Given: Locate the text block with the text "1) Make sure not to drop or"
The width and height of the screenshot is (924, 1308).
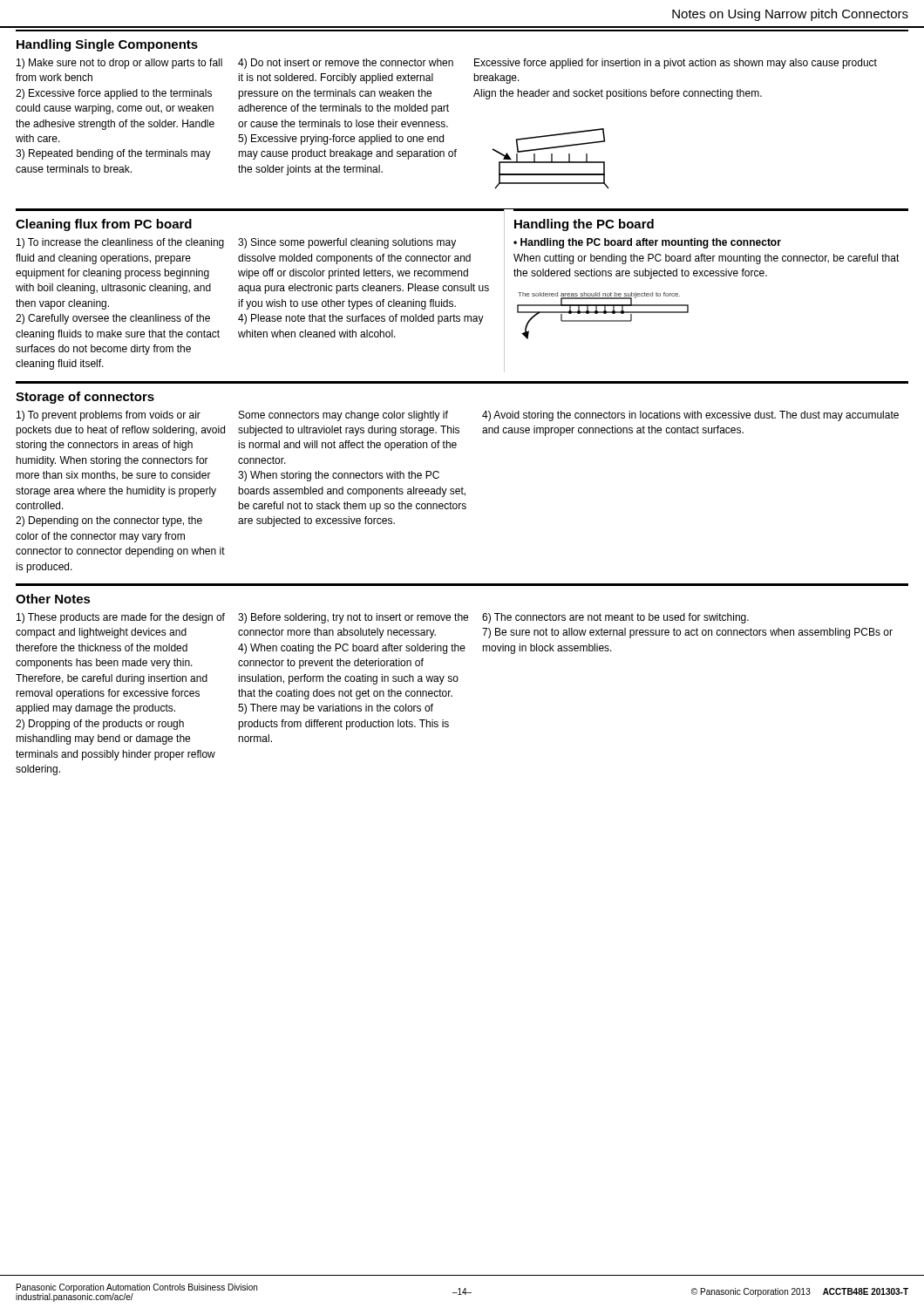Looking at the screenshot, I should pyautogui.click(x=121, y=116).
